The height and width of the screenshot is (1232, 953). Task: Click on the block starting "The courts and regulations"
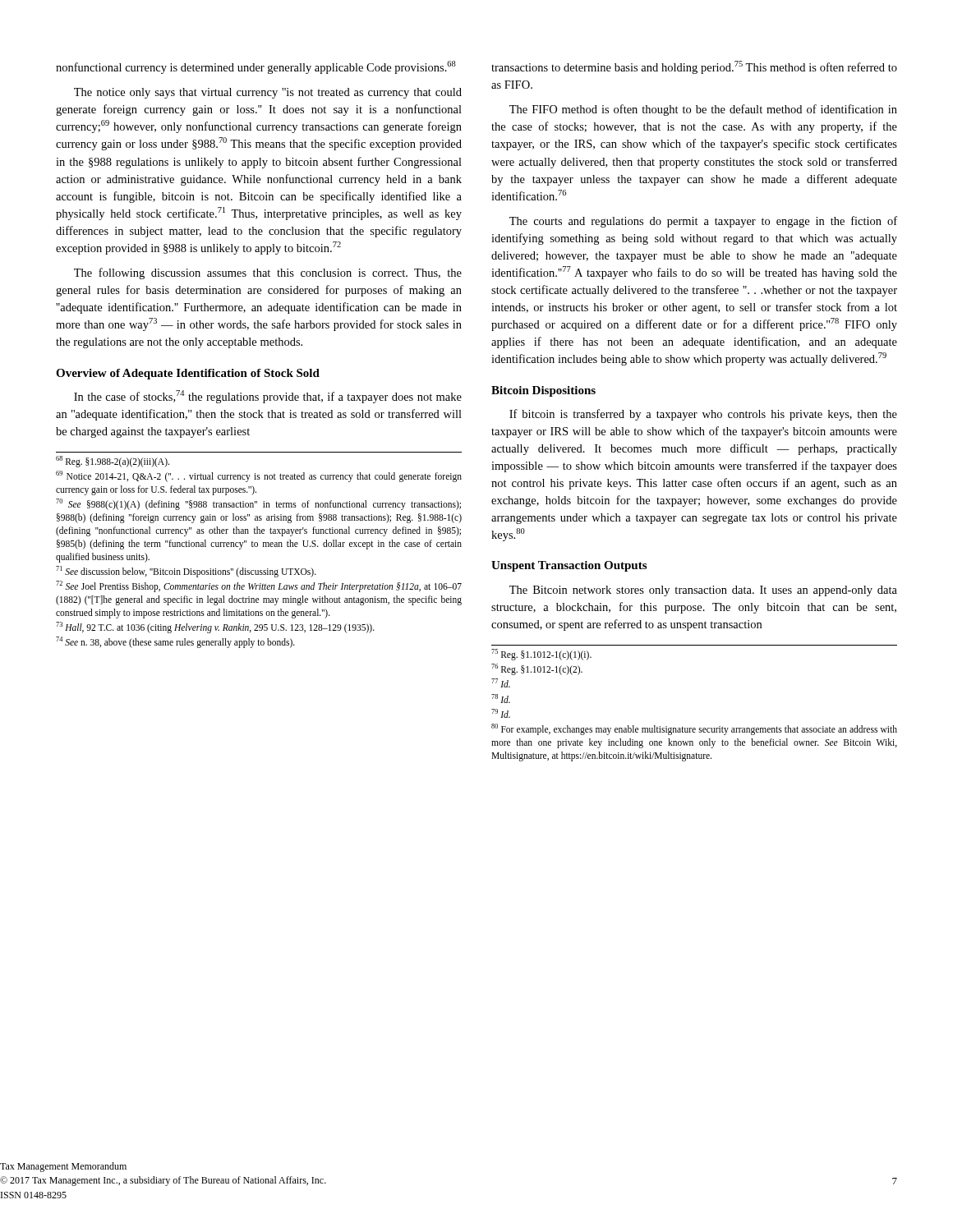694,290
